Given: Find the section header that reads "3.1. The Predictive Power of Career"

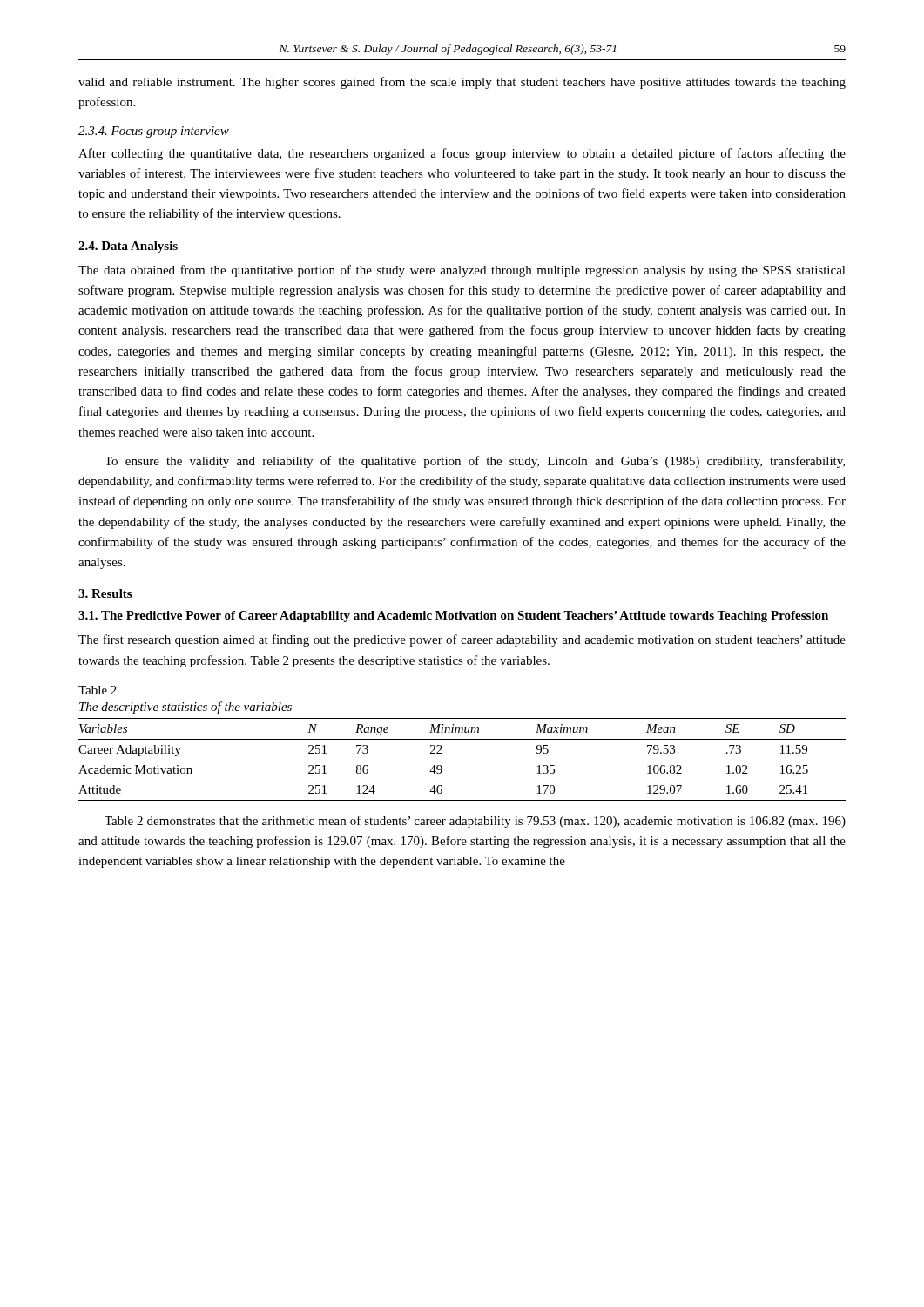Looking at the screenshot, I should 453,615.
